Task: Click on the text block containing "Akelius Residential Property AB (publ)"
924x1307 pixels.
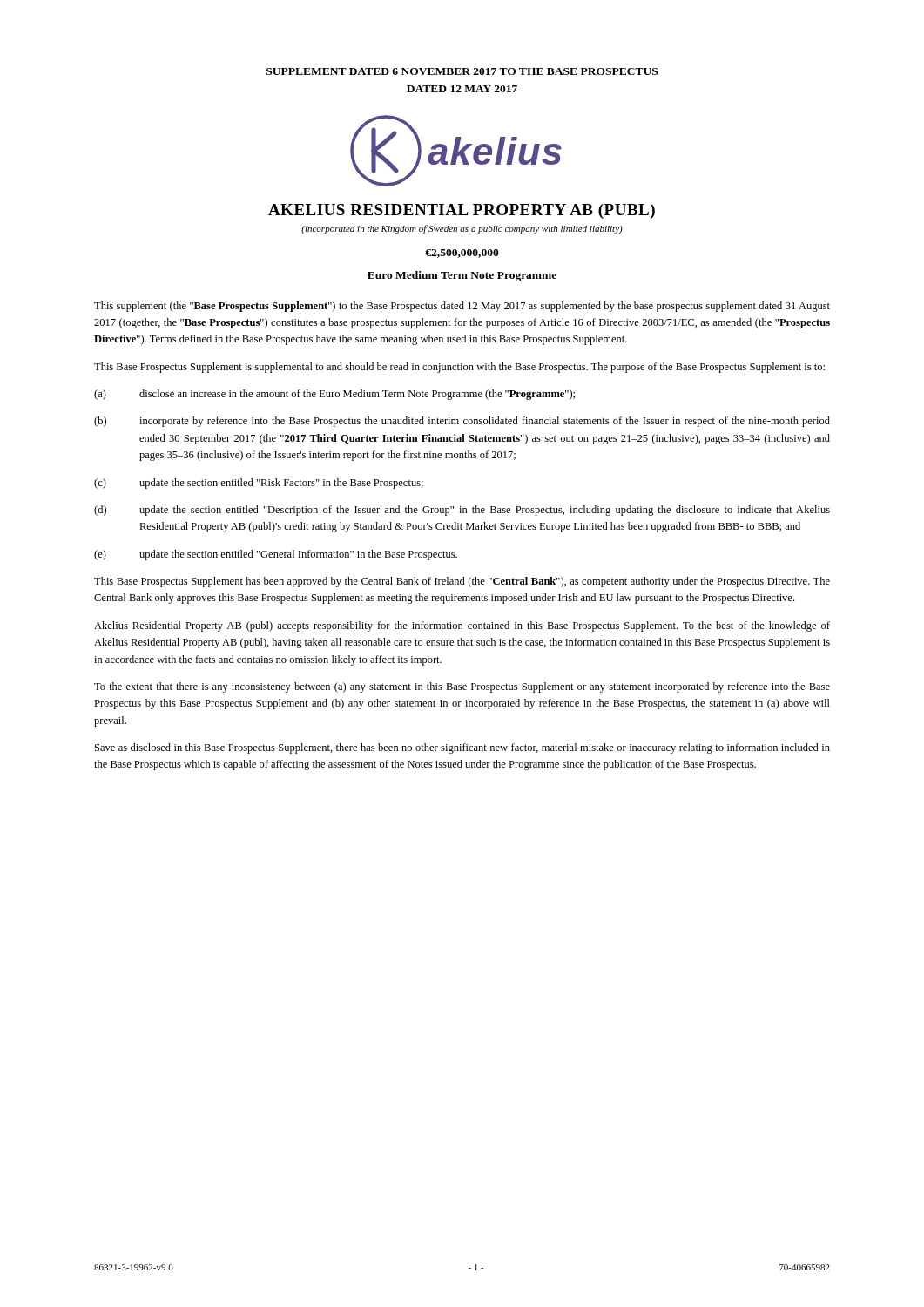Action: click(x=462, y=642)
